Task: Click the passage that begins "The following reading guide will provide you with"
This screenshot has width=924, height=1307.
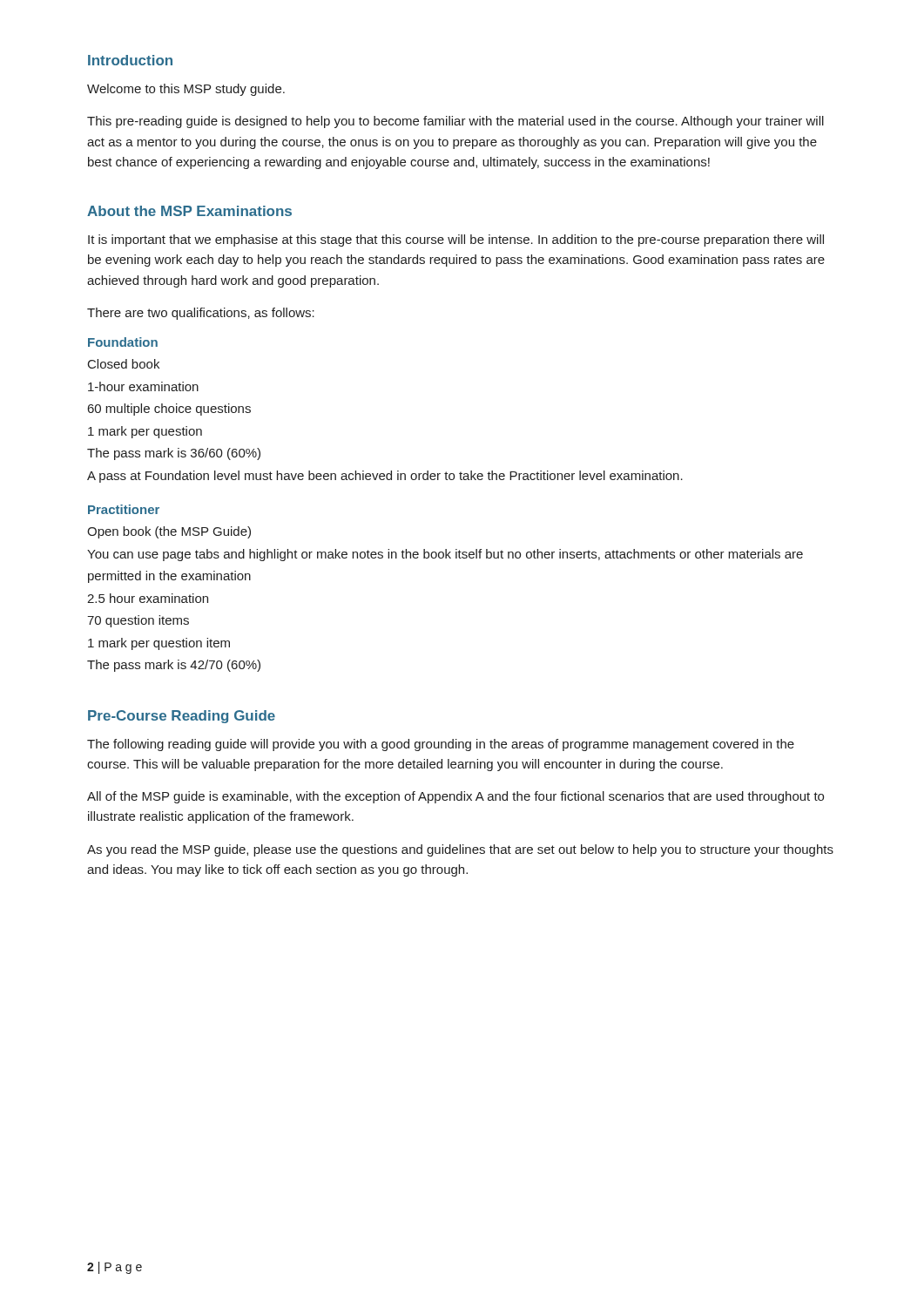Action: click(x=441, y=753)
